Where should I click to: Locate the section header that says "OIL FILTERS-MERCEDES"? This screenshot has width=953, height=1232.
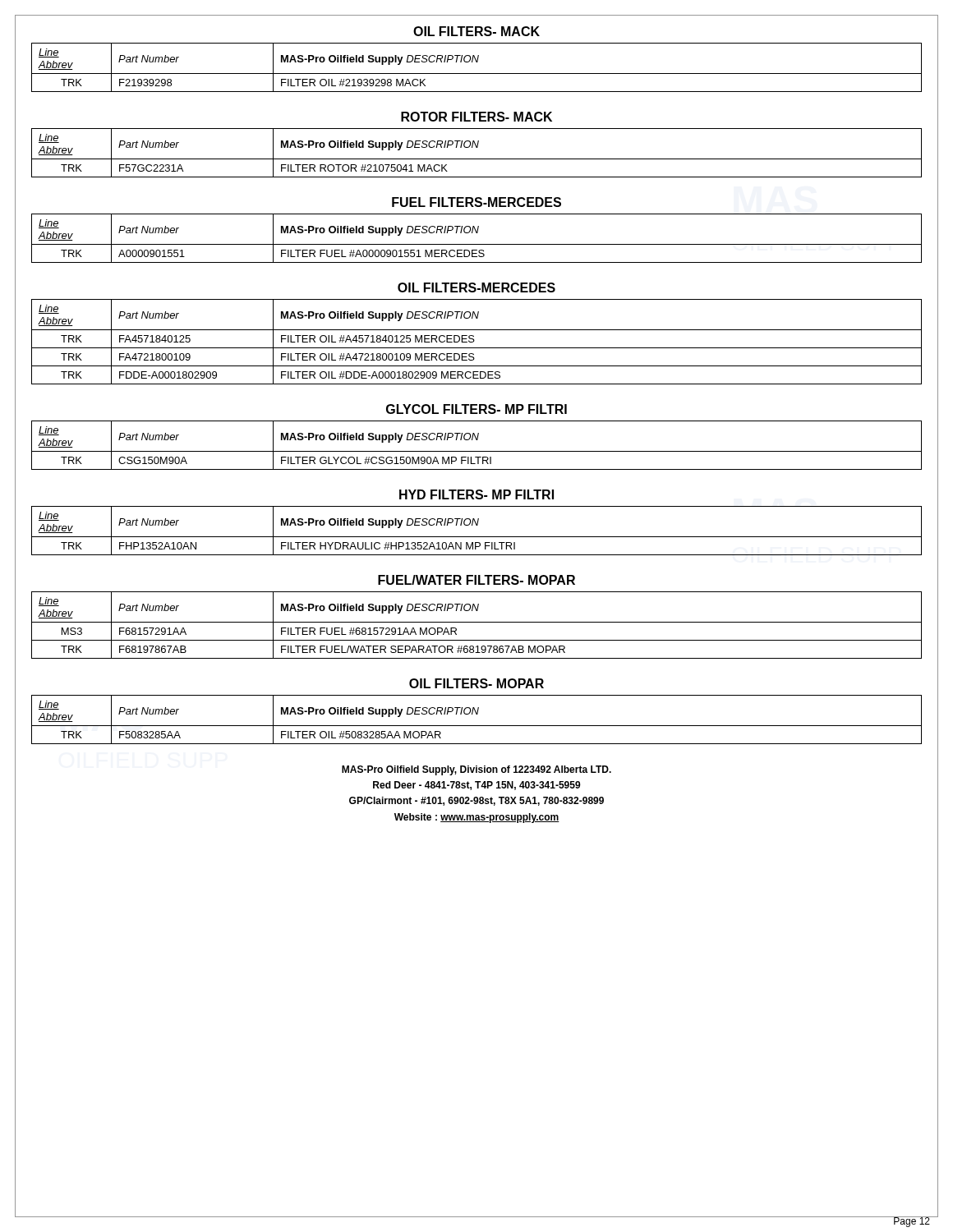pyautogui.click(x=476, y=288)
